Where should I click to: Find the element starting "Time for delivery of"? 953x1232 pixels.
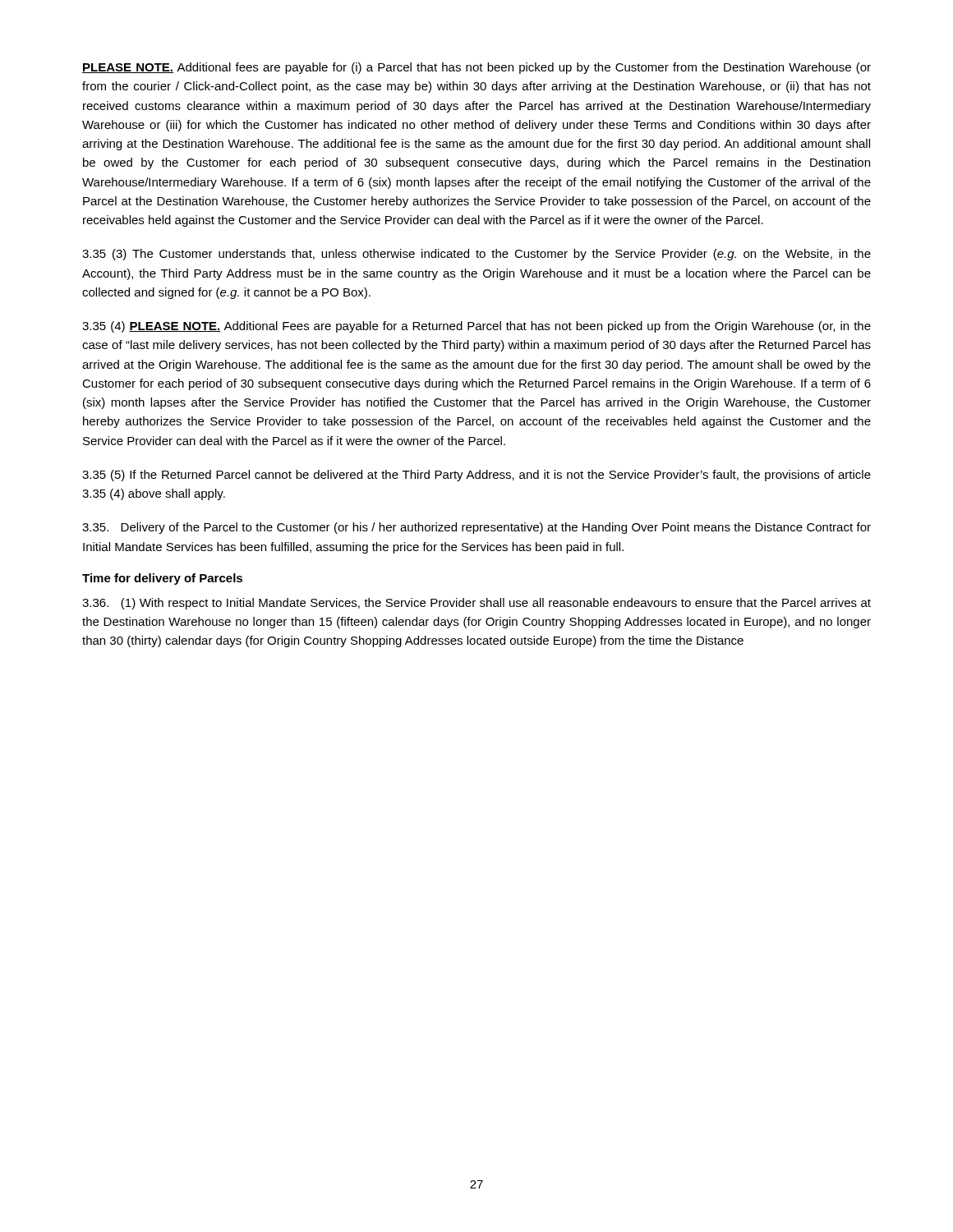163,578
